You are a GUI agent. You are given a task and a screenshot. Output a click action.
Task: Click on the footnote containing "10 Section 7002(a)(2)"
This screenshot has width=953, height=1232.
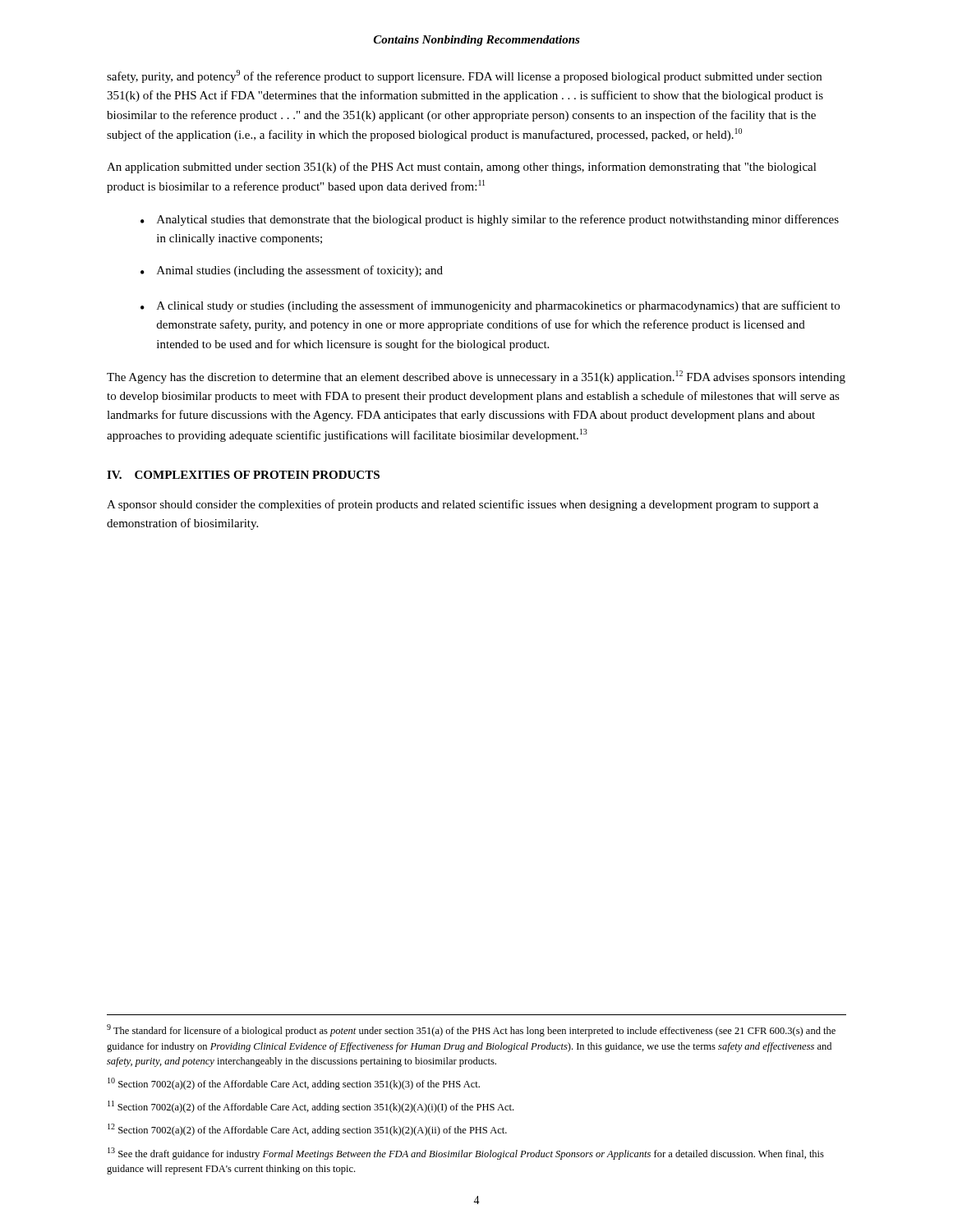294,1083
